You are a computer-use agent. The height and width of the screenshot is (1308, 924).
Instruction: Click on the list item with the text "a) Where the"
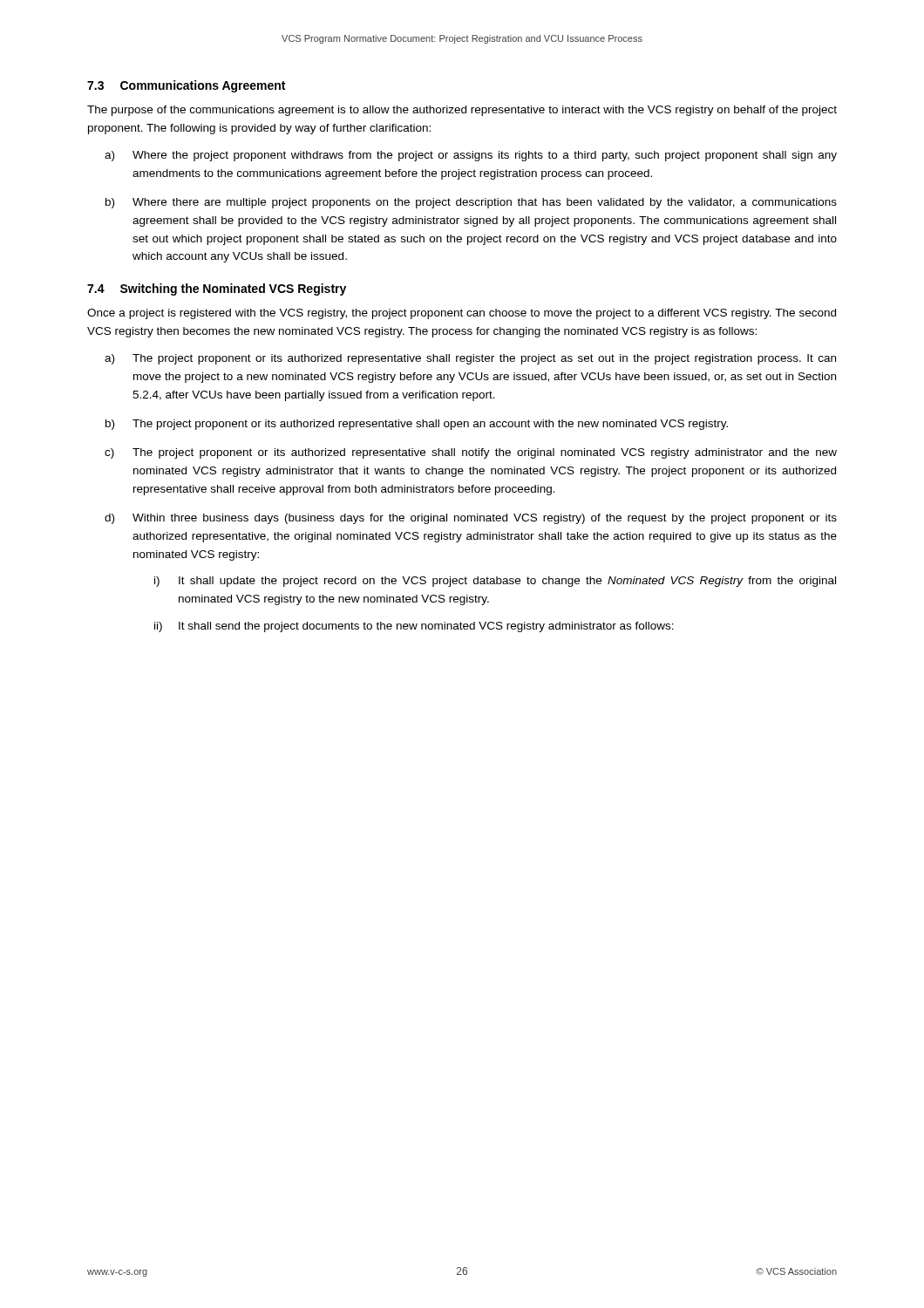coord(462,165)
